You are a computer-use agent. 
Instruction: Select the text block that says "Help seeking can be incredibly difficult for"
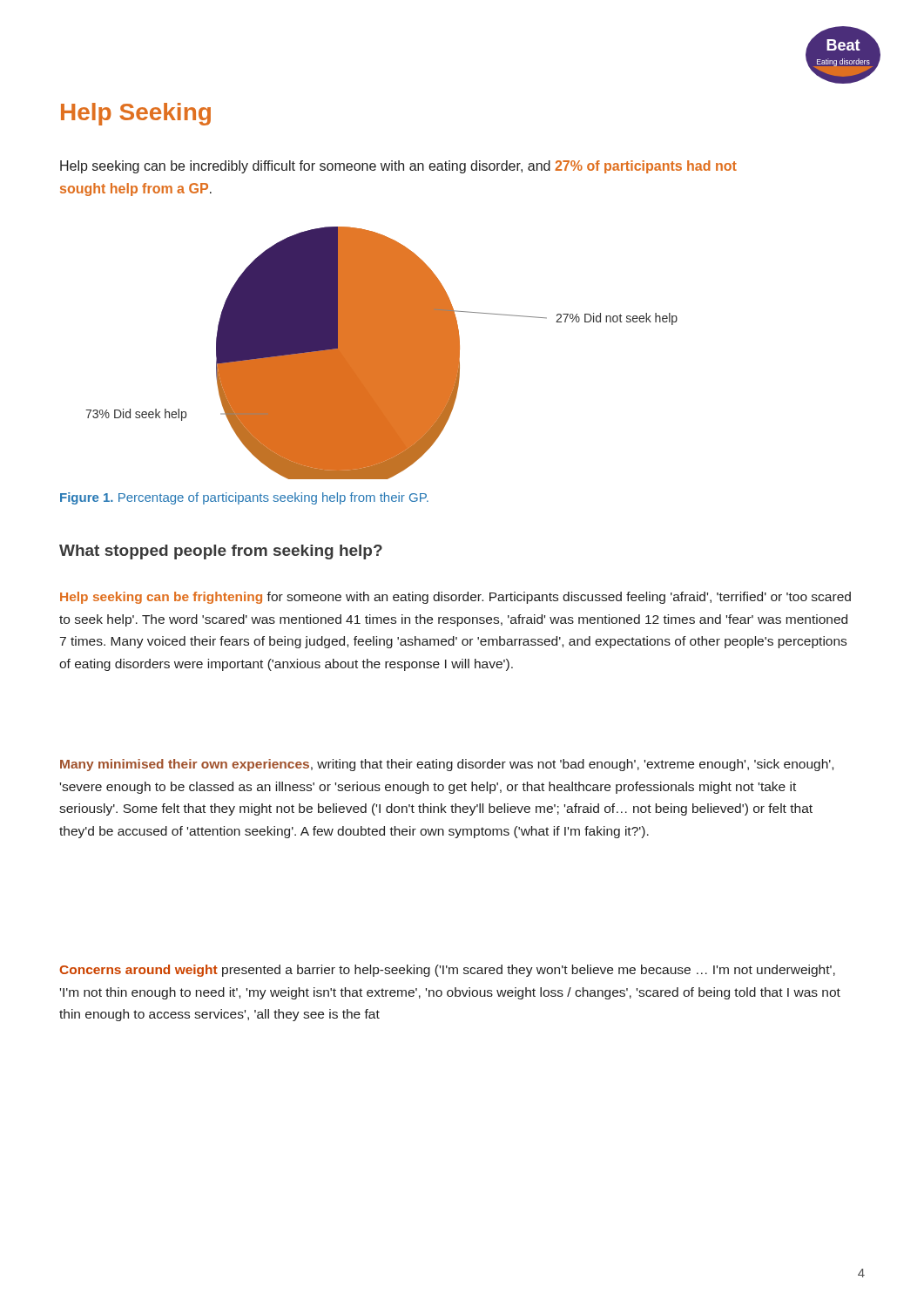coord(398,177)
